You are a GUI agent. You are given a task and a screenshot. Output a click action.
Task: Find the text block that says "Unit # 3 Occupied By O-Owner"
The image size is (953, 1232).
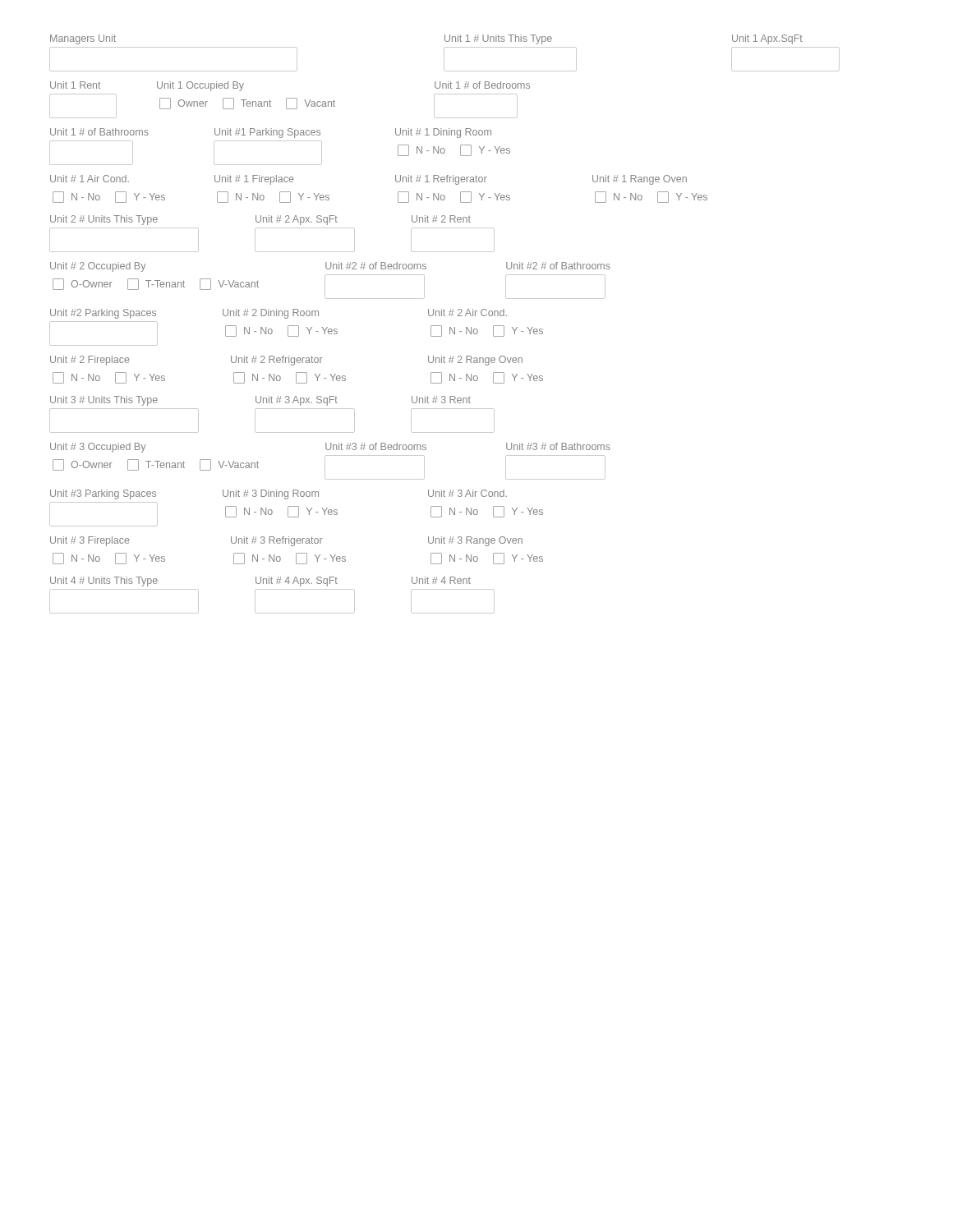[330, 460]
